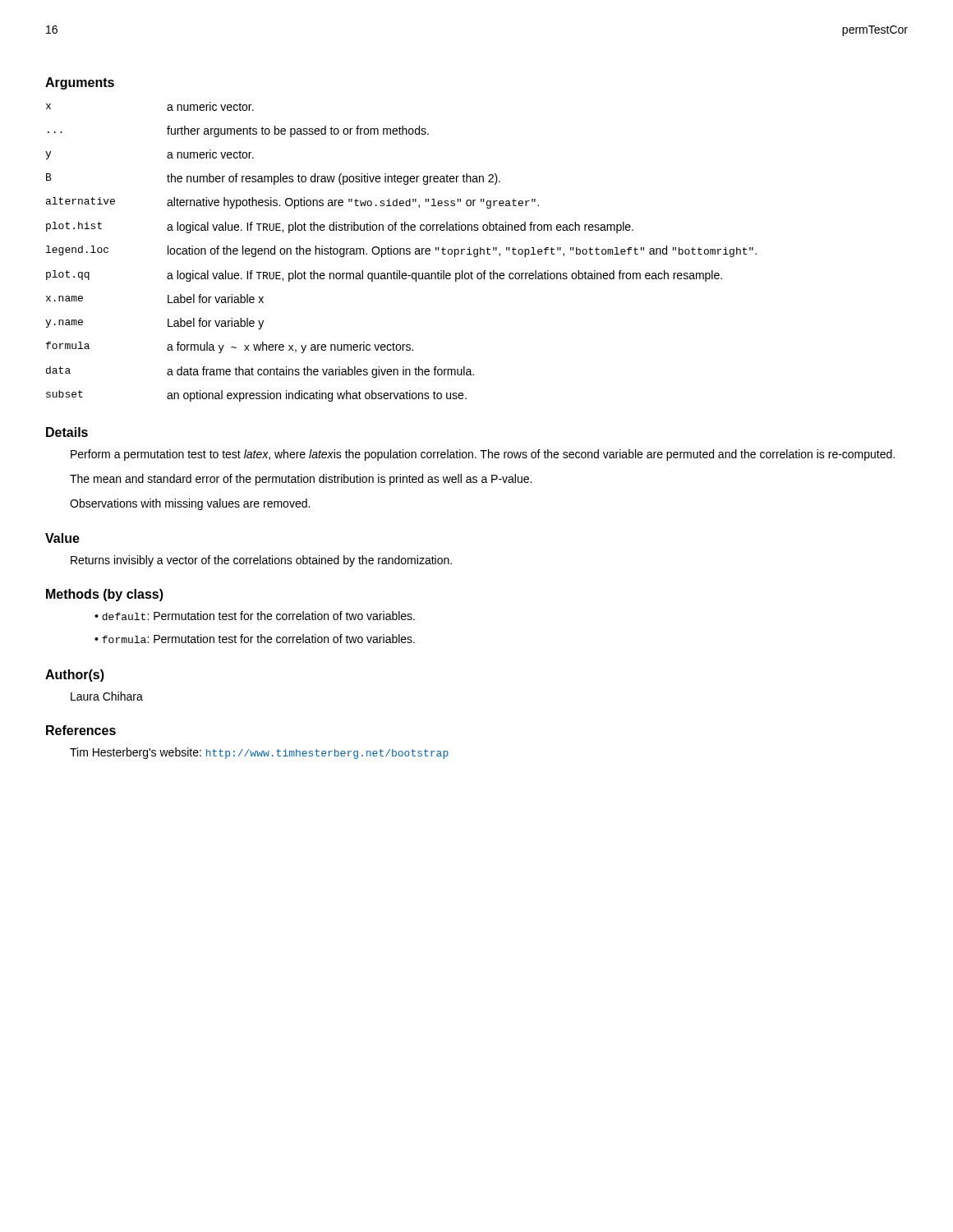Point to the block starting "Tim Hesterberg's website: http://www.timhesterberg.net/bootstrap"

(x=259, y=753)
